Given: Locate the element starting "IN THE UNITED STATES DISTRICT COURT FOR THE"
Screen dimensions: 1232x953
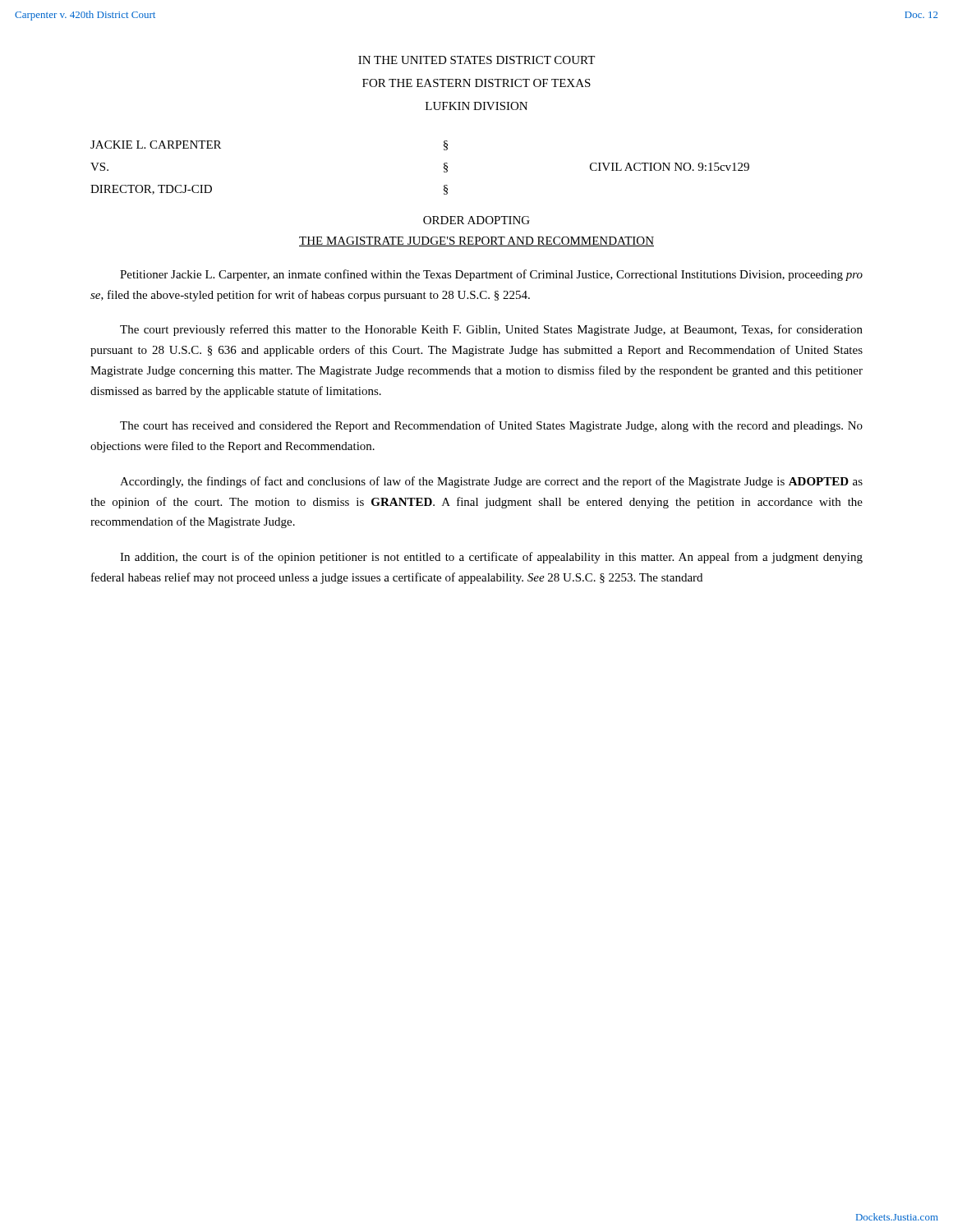Looking at the screenshot, I should pyautogui.click(x=476, y=83).
